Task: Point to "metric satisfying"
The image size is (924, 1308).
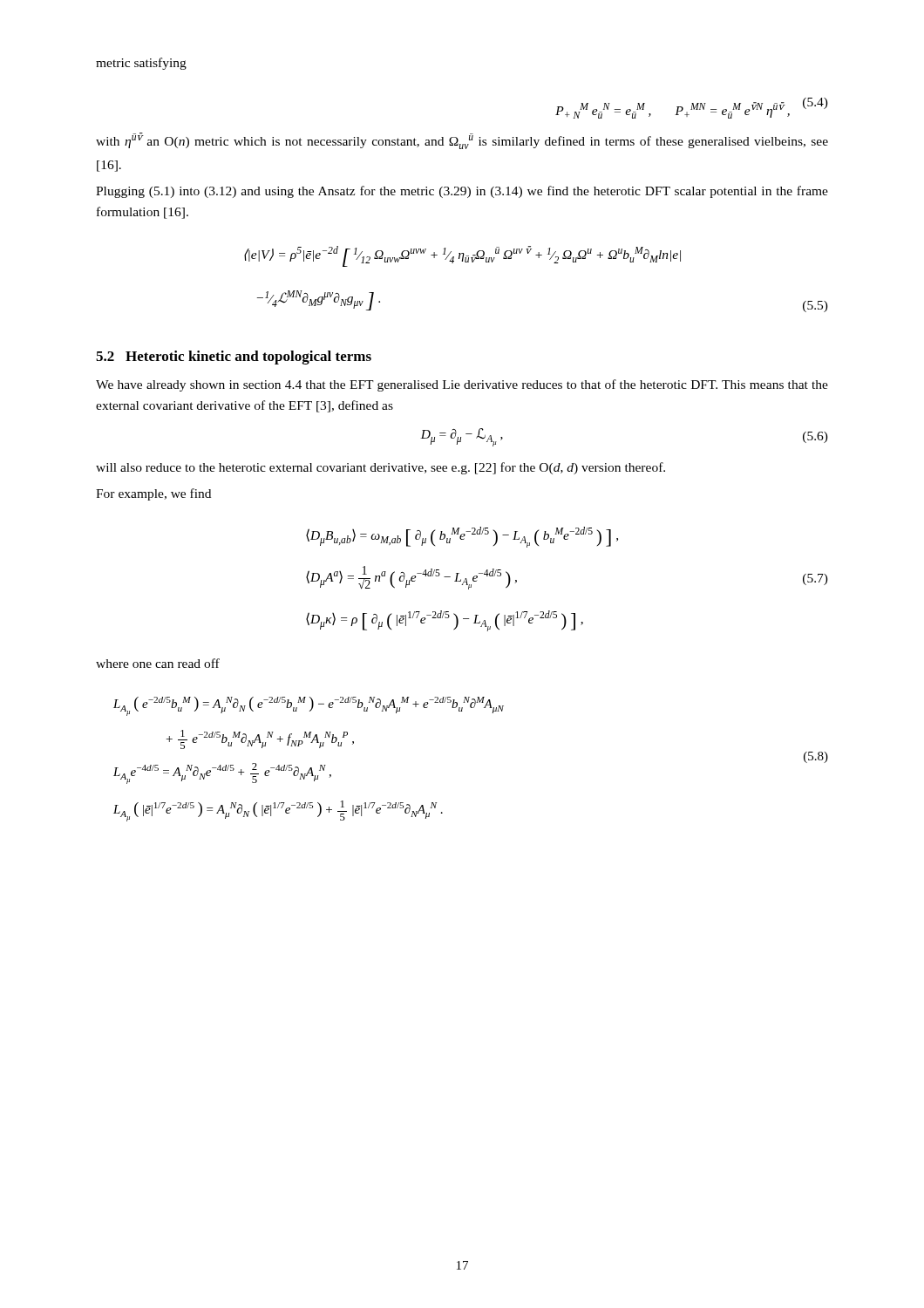Action: point(141,62)
